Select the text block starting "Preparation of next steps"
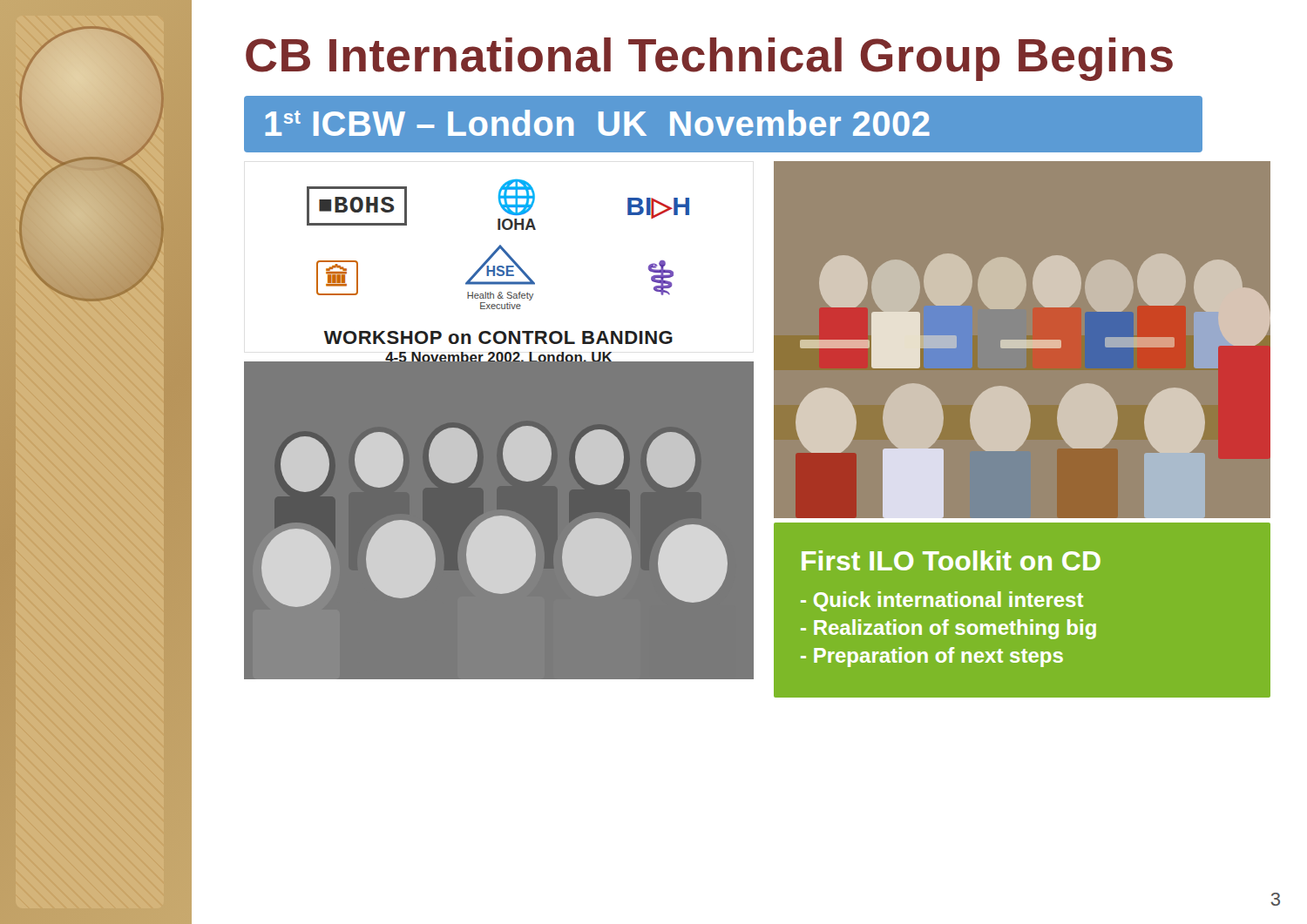 938,655
